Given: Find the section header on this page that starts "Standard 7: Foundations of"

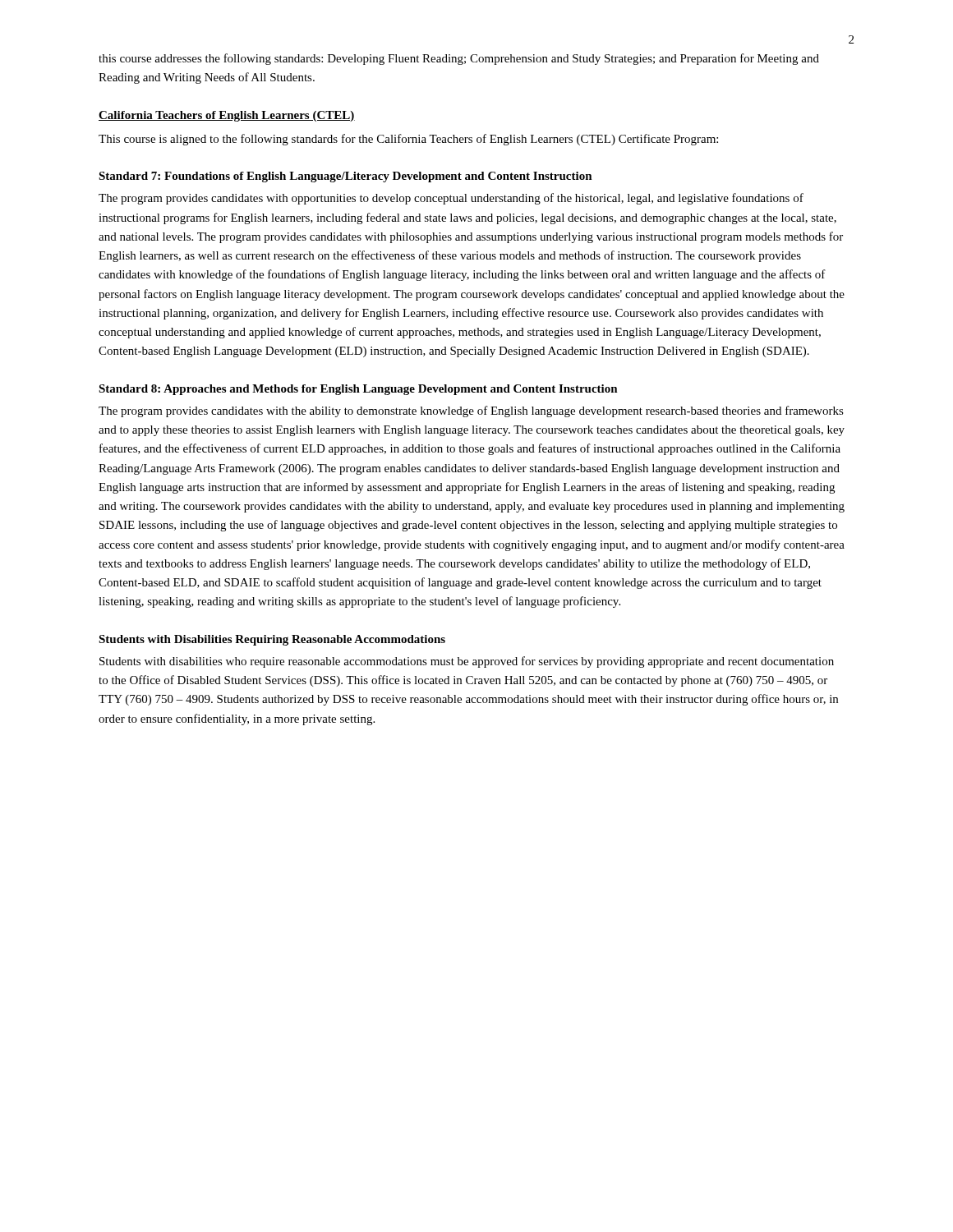Looking at the screenshot, I should [x=472, y=176].
